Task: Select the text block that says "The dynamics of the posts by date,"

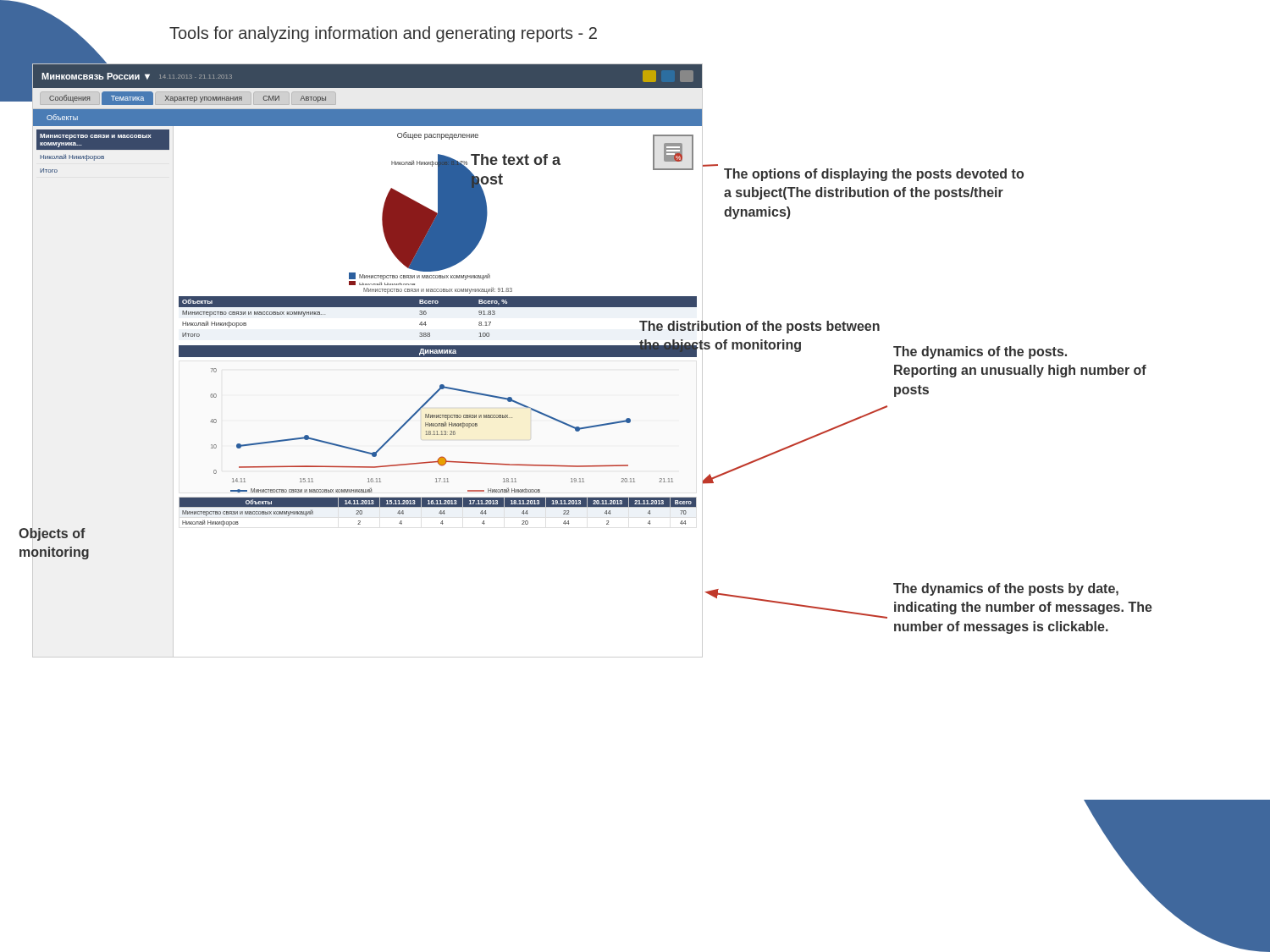Action: click(x=1023, y=608)
